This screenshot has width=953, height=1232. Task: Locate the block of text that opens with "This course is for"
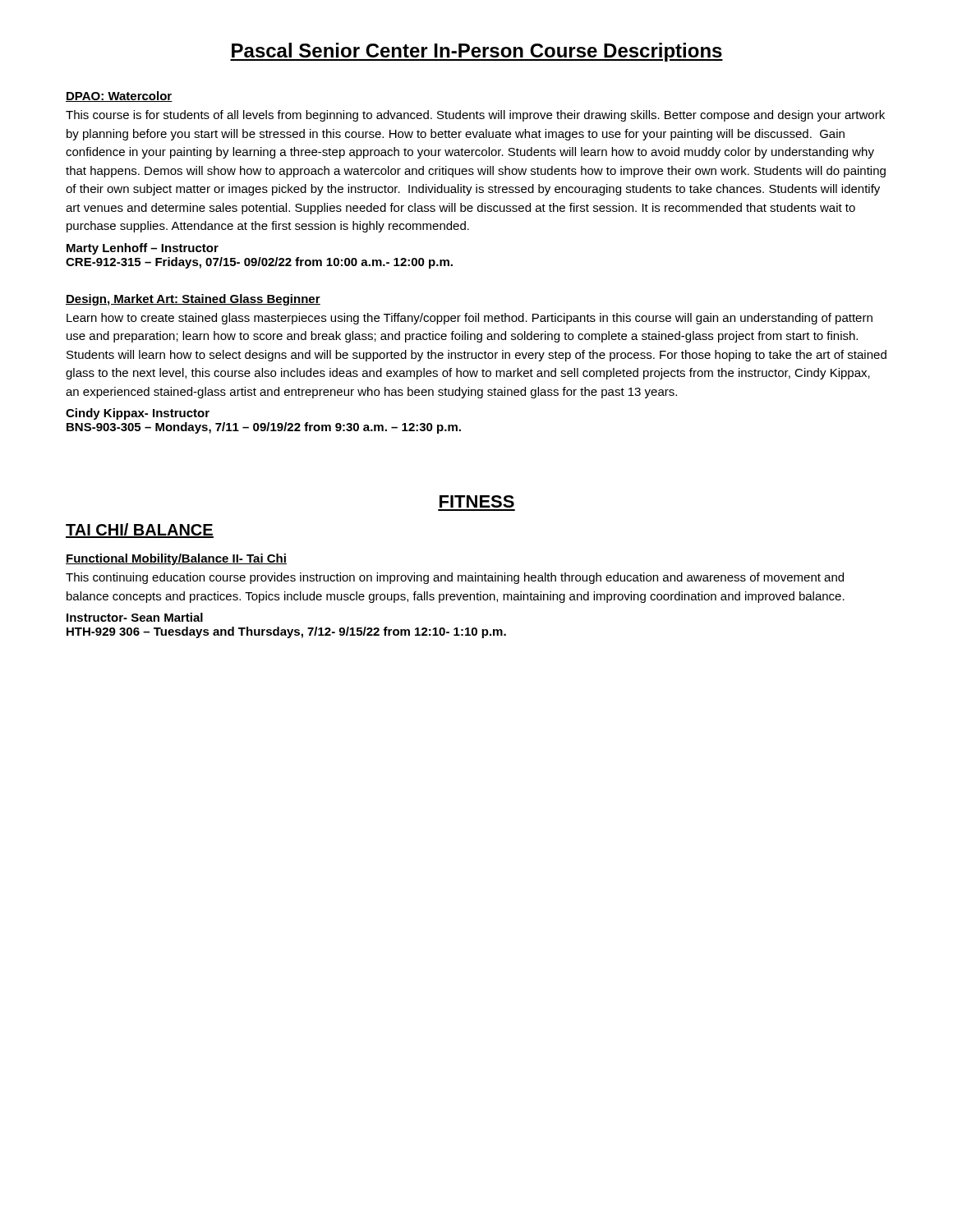tap(476, 170)
